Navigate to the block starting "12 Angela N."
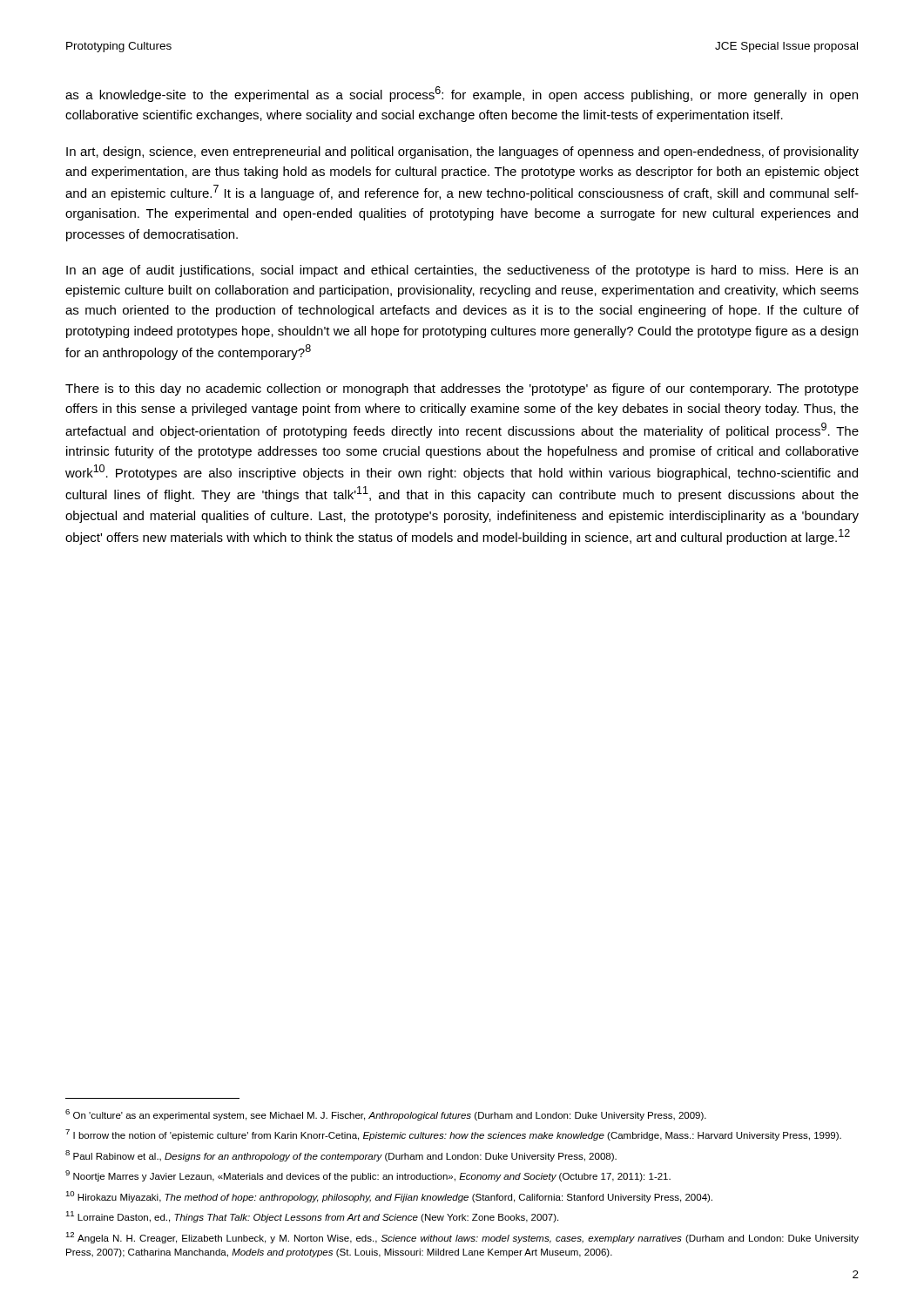The height and width of the screenshot is (1307, 924). [x=462, y=1243]
